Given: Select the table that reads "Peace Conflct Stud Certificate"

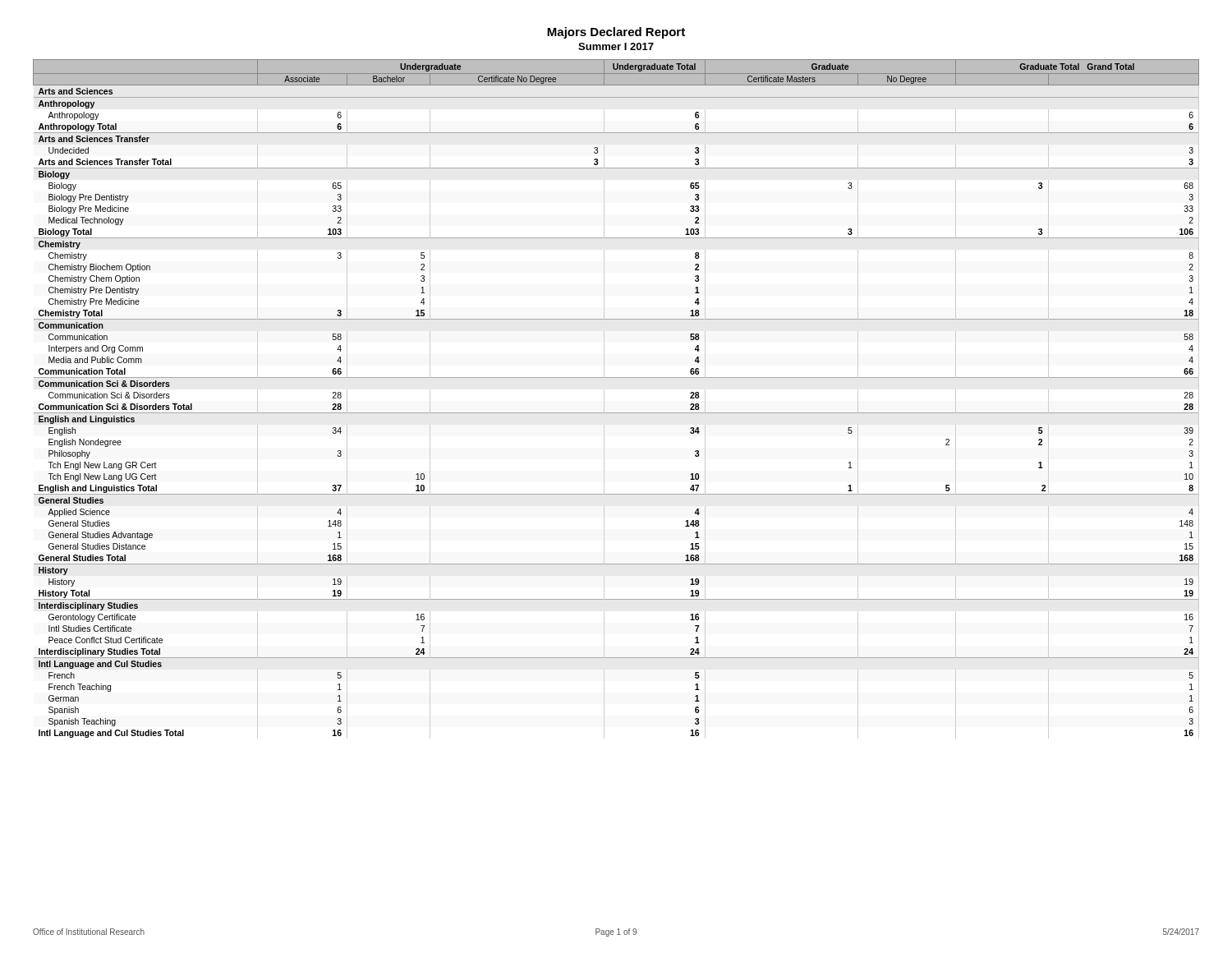Looking at the screenshot, I should coord(616,399).
